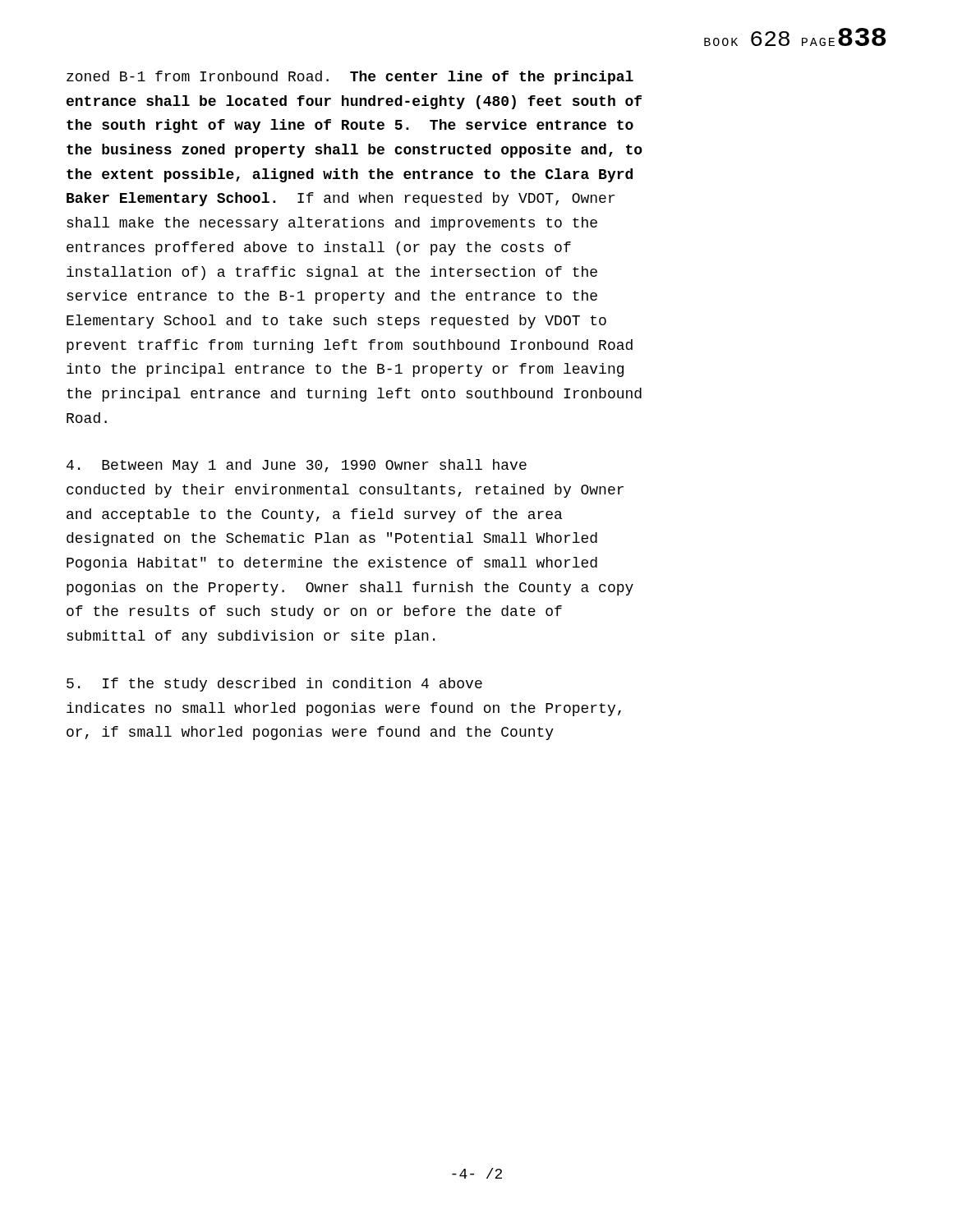Locate the text block that reads "zoned B-1 from Ironbound"
The height and width of the screenshot is (1232, 953).
coord(476,249)
